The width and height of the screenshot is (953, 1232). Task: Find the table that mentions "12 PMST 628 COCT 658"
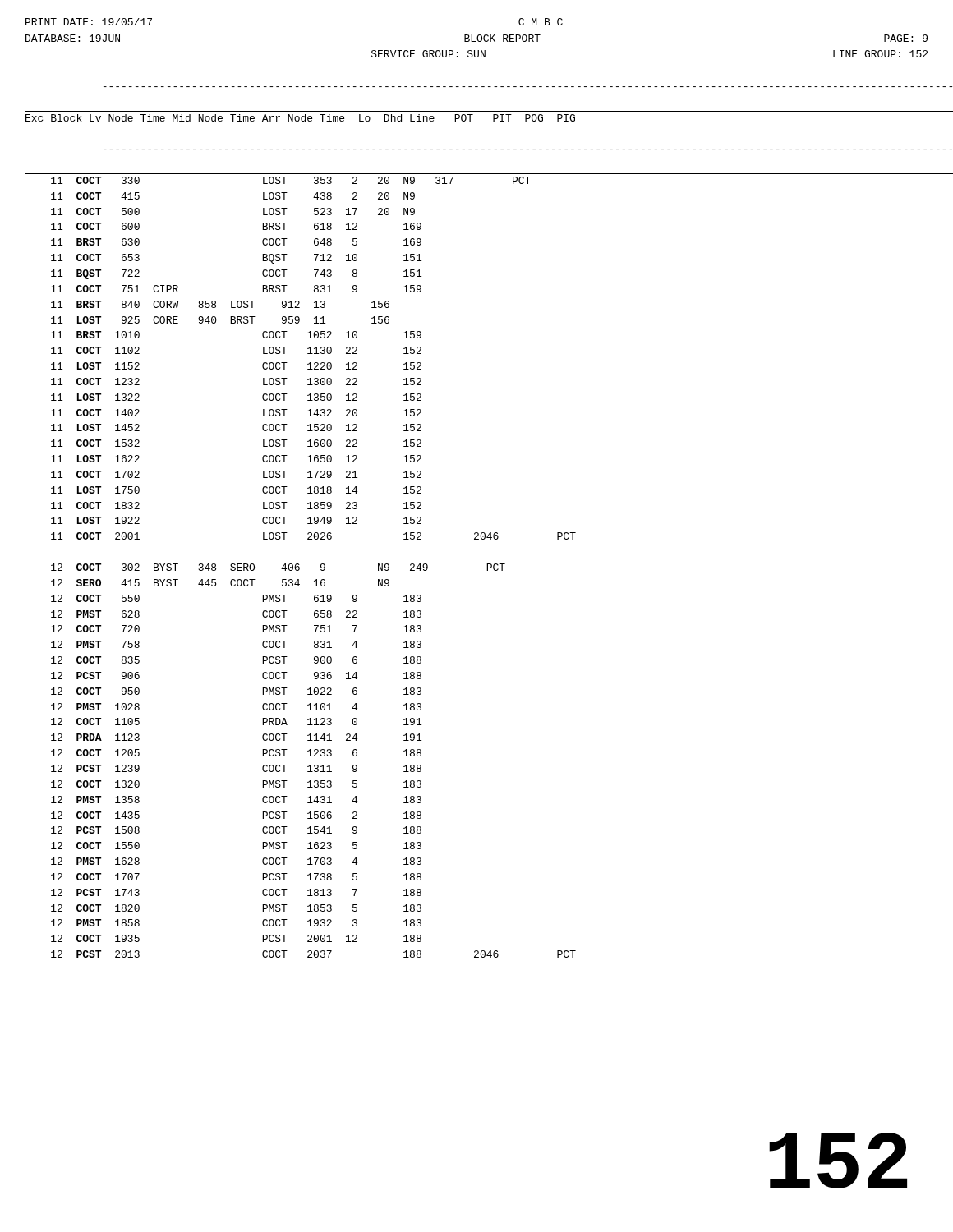click(x=476, y=514)
